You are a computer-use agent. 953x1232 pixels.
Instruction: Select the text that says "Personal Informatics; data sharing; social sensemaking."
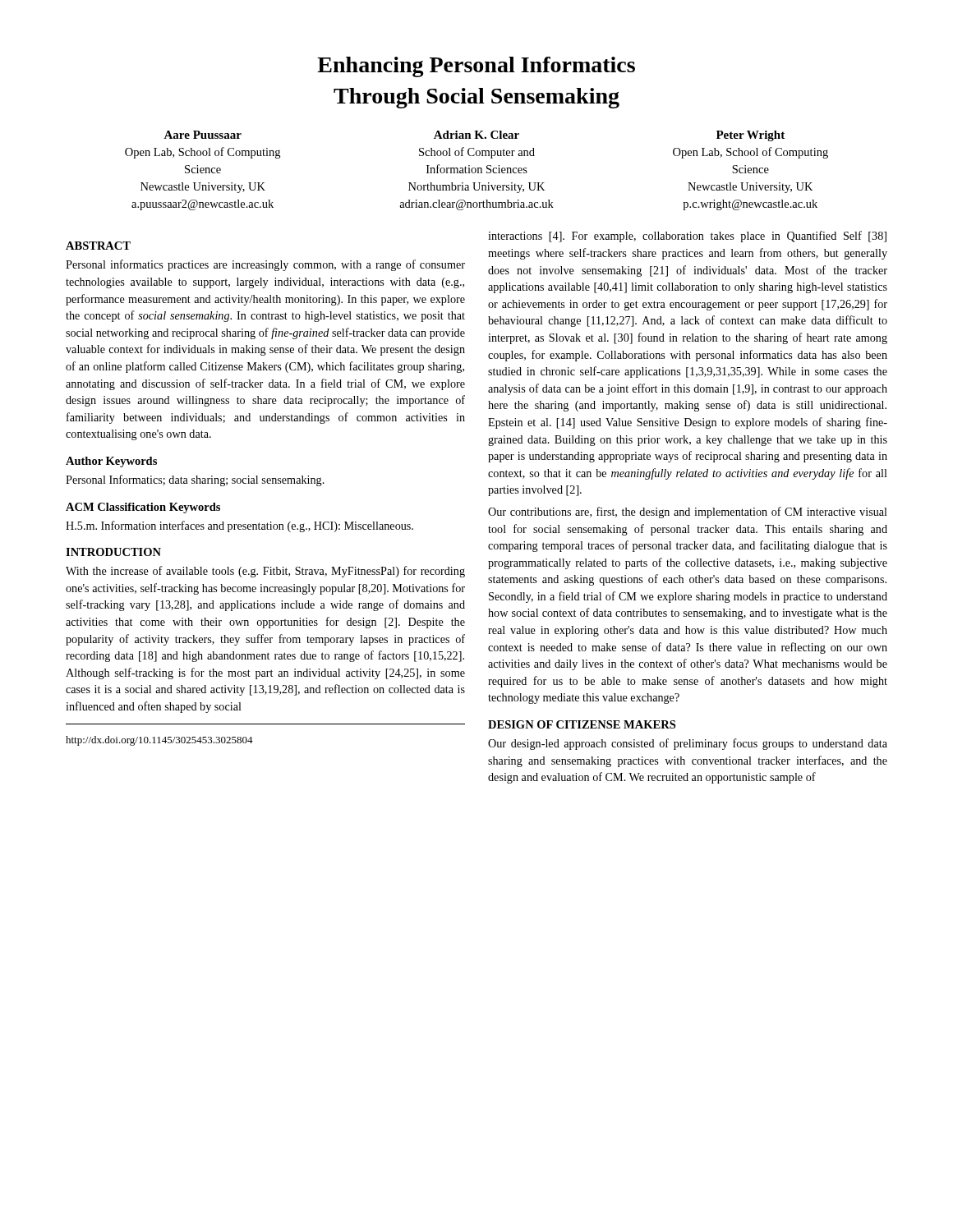click(265, 480)
